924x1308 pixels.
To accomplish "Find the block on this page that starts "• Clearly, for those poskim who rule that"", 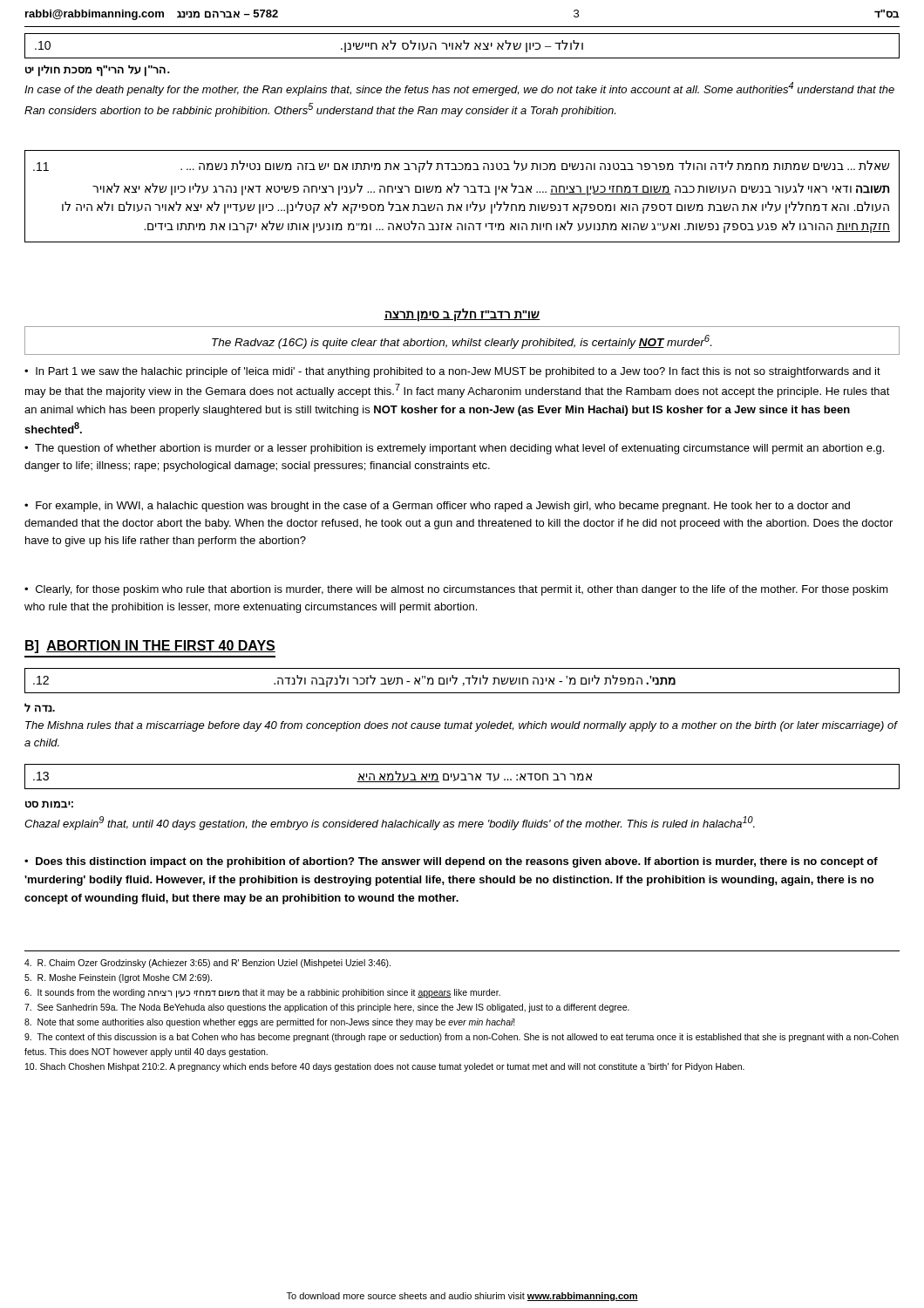I will pos(456,598).
